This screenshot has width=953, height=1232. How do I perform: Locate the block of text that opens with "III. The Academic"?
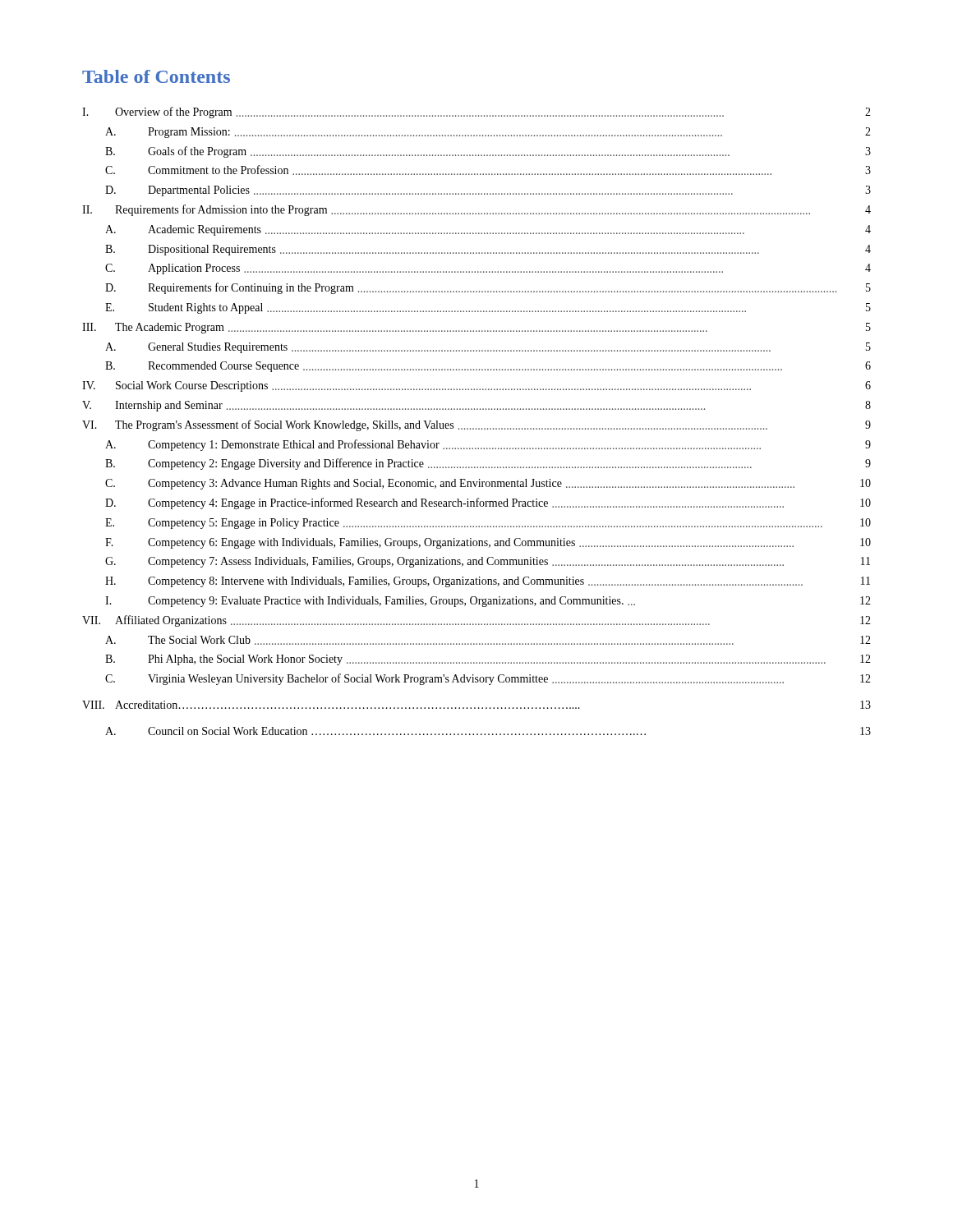pos(476,327)
